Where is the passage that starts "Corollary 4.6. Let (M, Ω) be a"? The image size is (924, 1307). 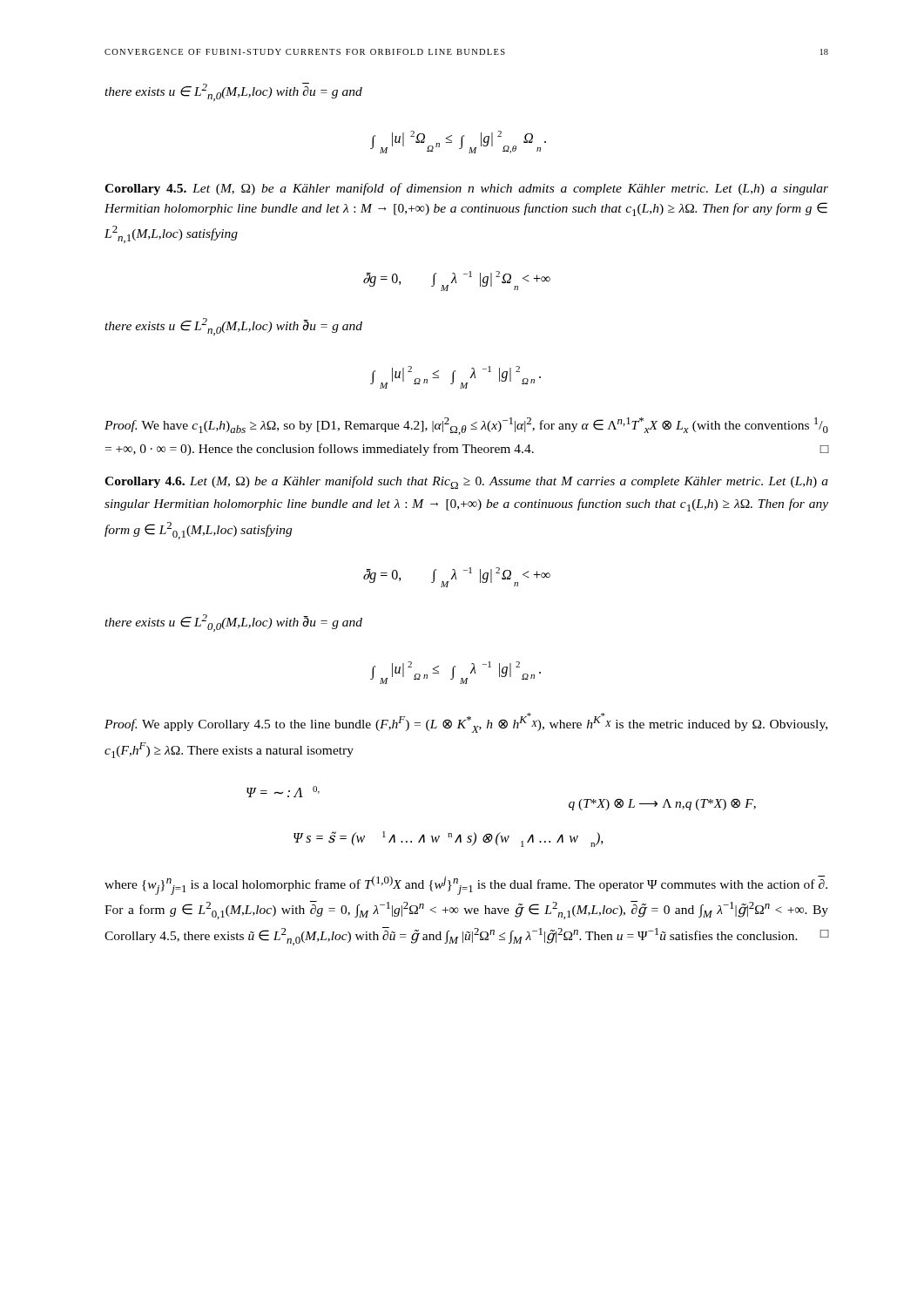[x=466, y=507]
